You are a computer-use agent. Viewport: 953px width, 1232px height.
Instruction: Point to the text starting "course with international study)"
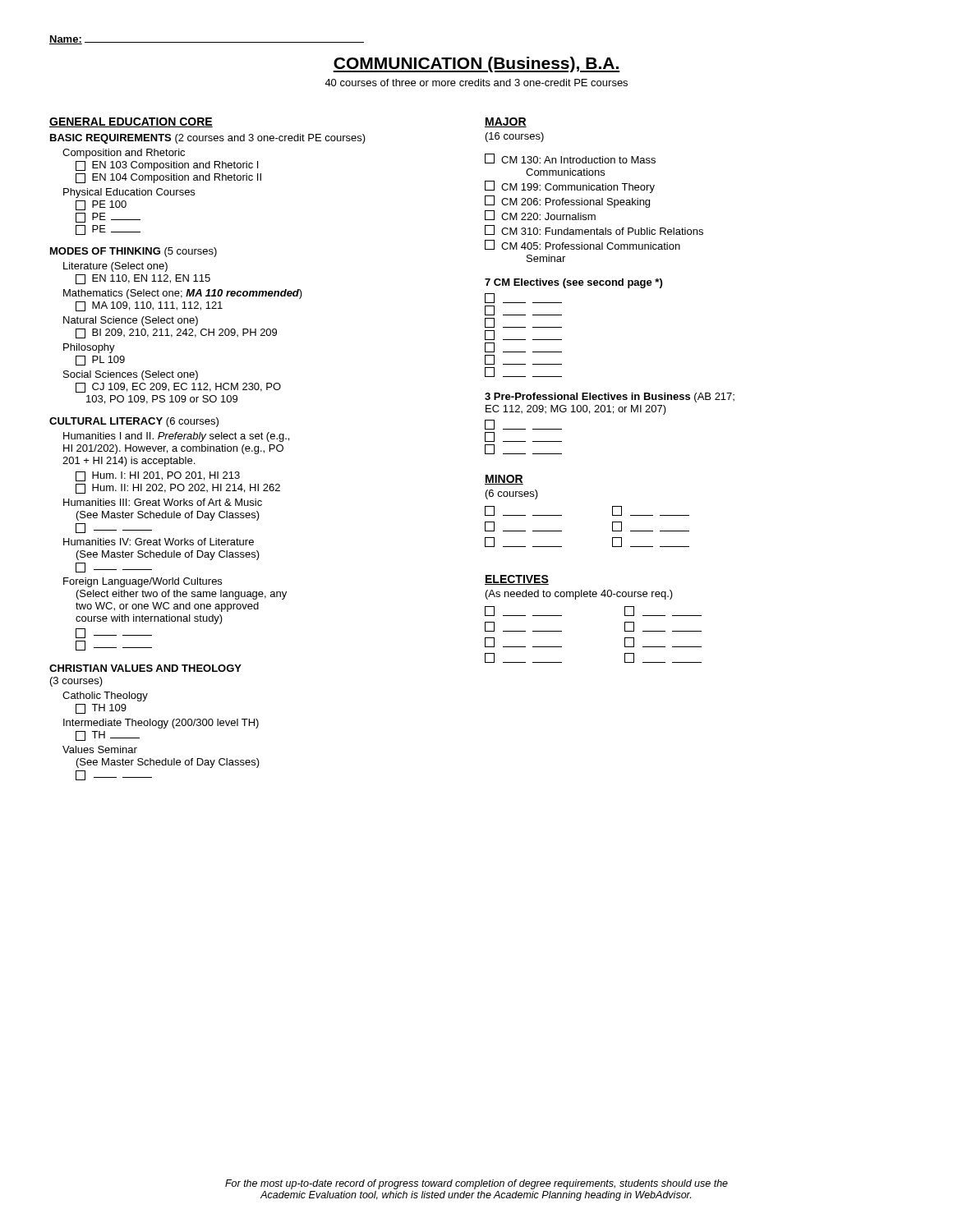pos(149,618)
